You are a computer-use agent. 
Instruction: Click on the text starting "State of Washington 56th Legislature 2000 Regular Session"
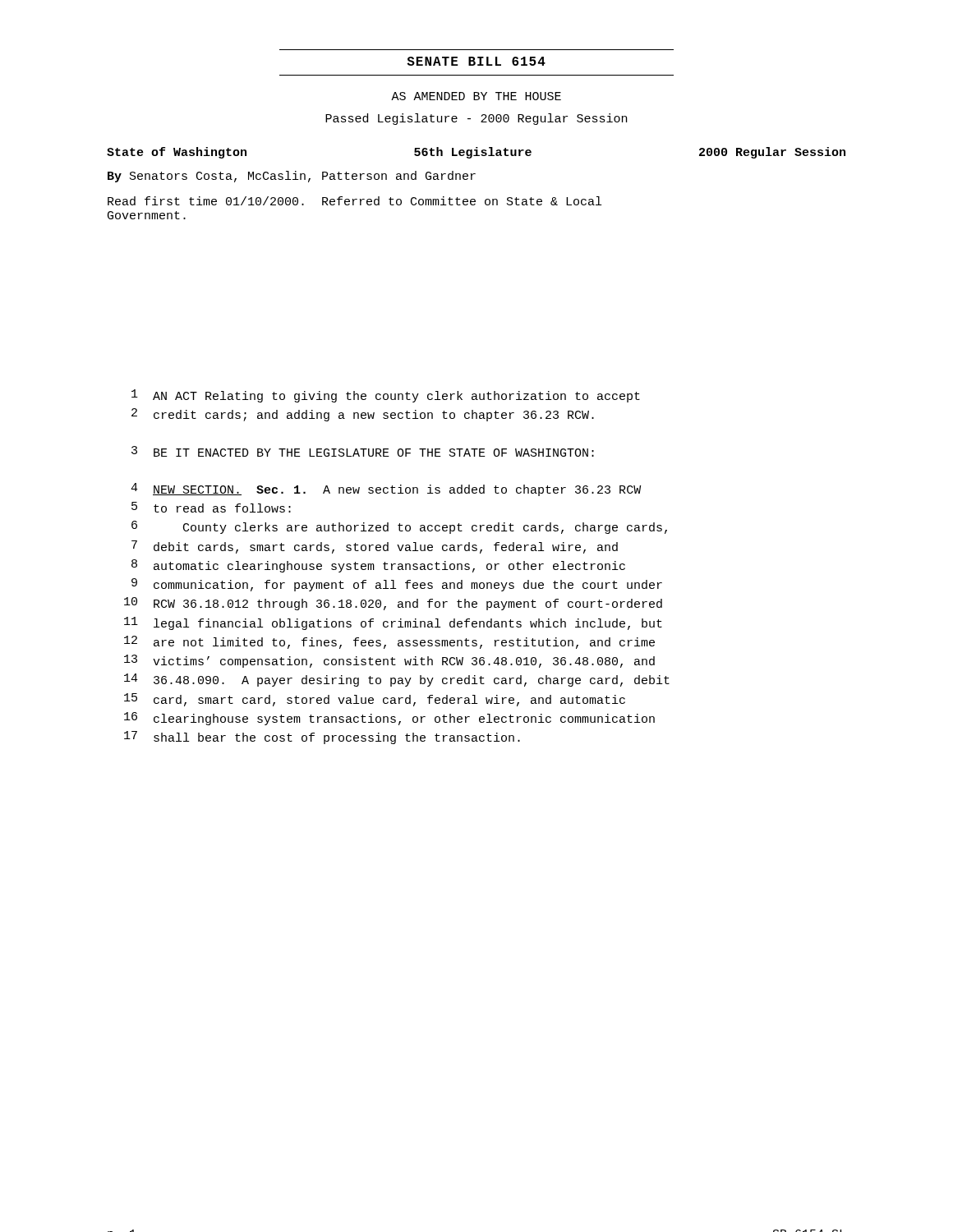476,153
